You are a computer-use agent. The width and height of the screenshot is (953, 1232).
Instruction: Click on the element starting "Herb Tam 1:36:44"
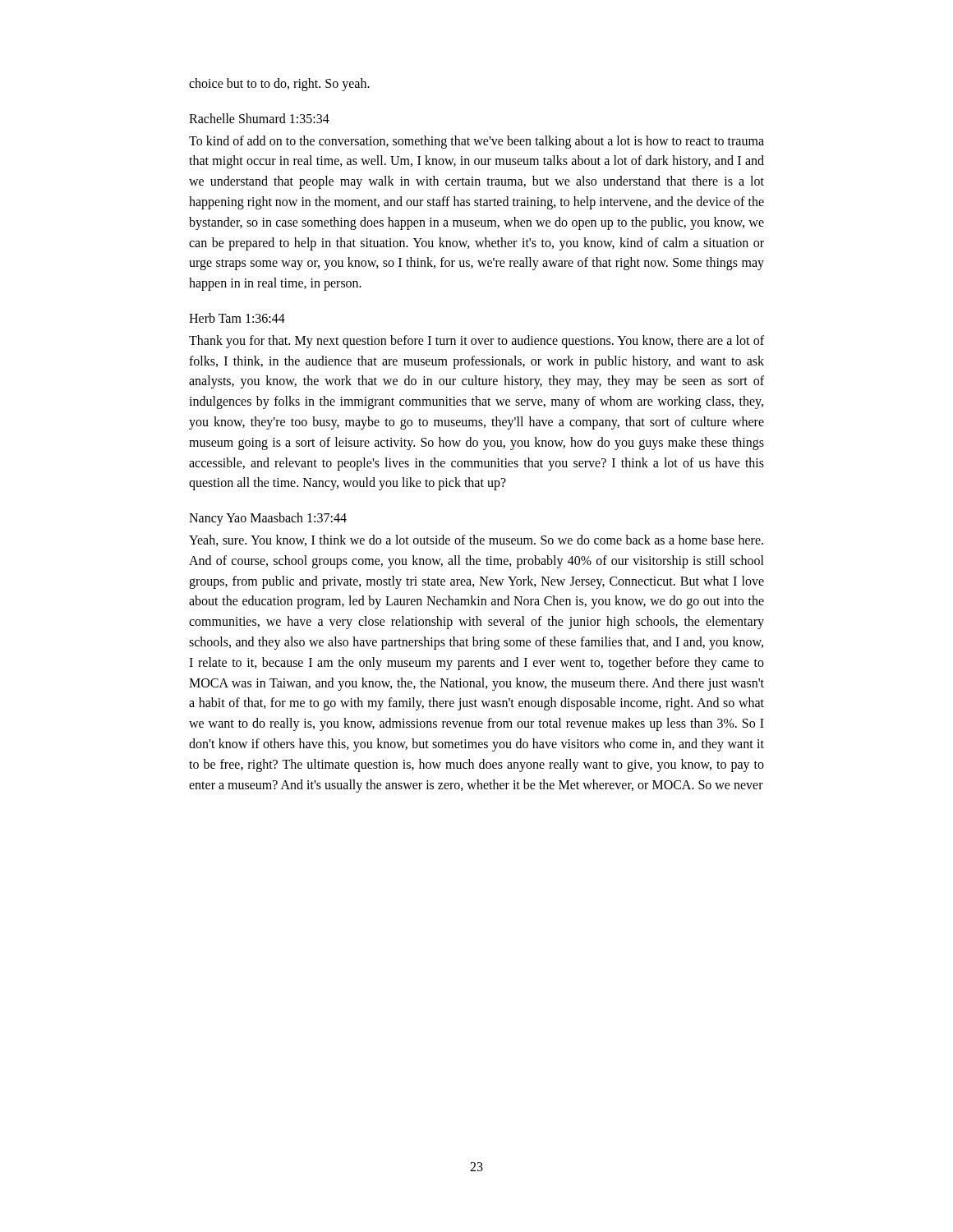point(237,318)
